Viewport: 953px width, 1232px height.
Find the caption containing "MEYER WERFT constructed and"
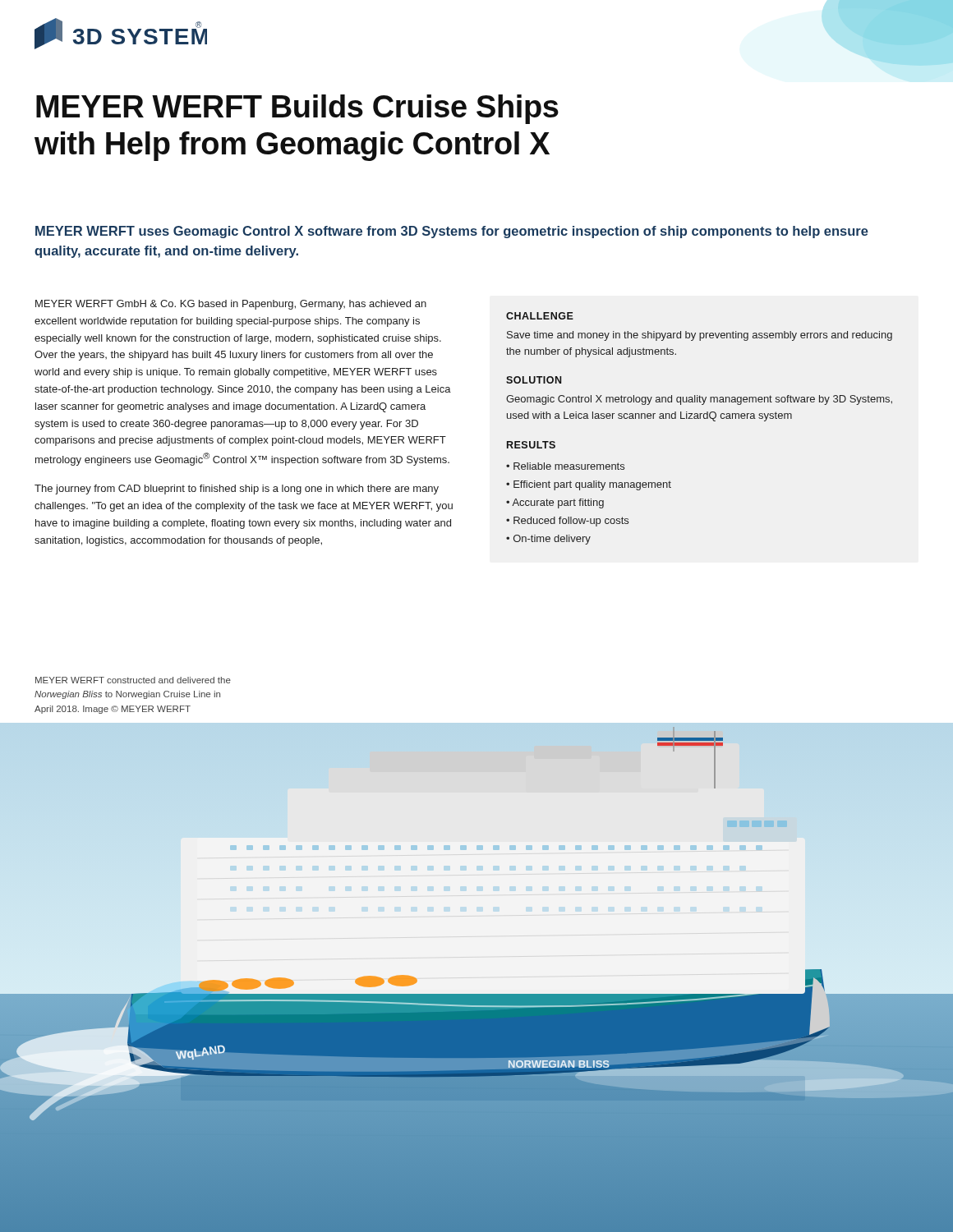coord(133,695)
